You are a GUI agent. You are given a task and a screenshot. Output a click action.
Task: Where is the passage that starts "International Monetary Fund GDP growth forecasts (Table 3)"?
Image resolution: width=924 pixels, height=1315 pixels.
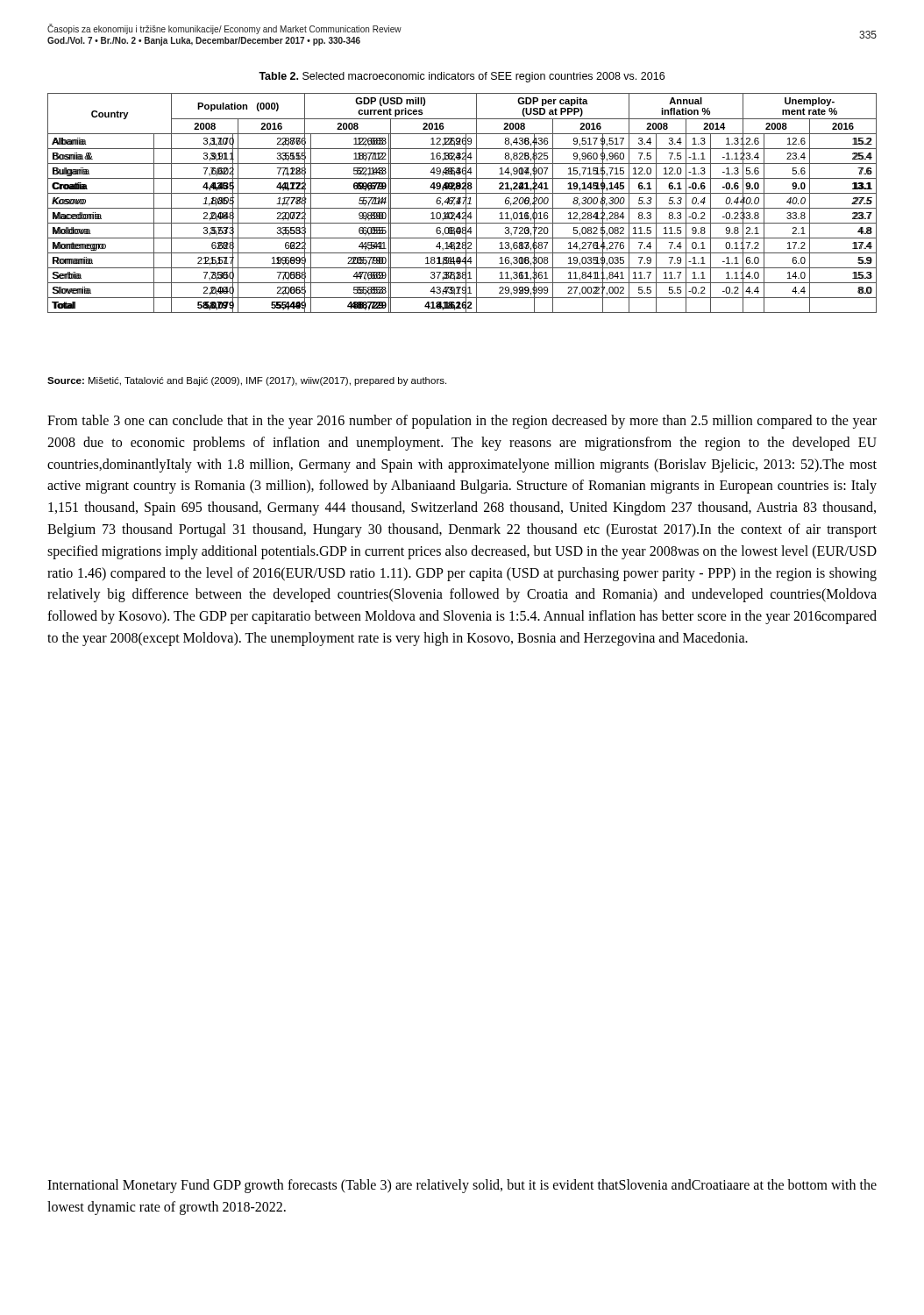[462, 1196]
